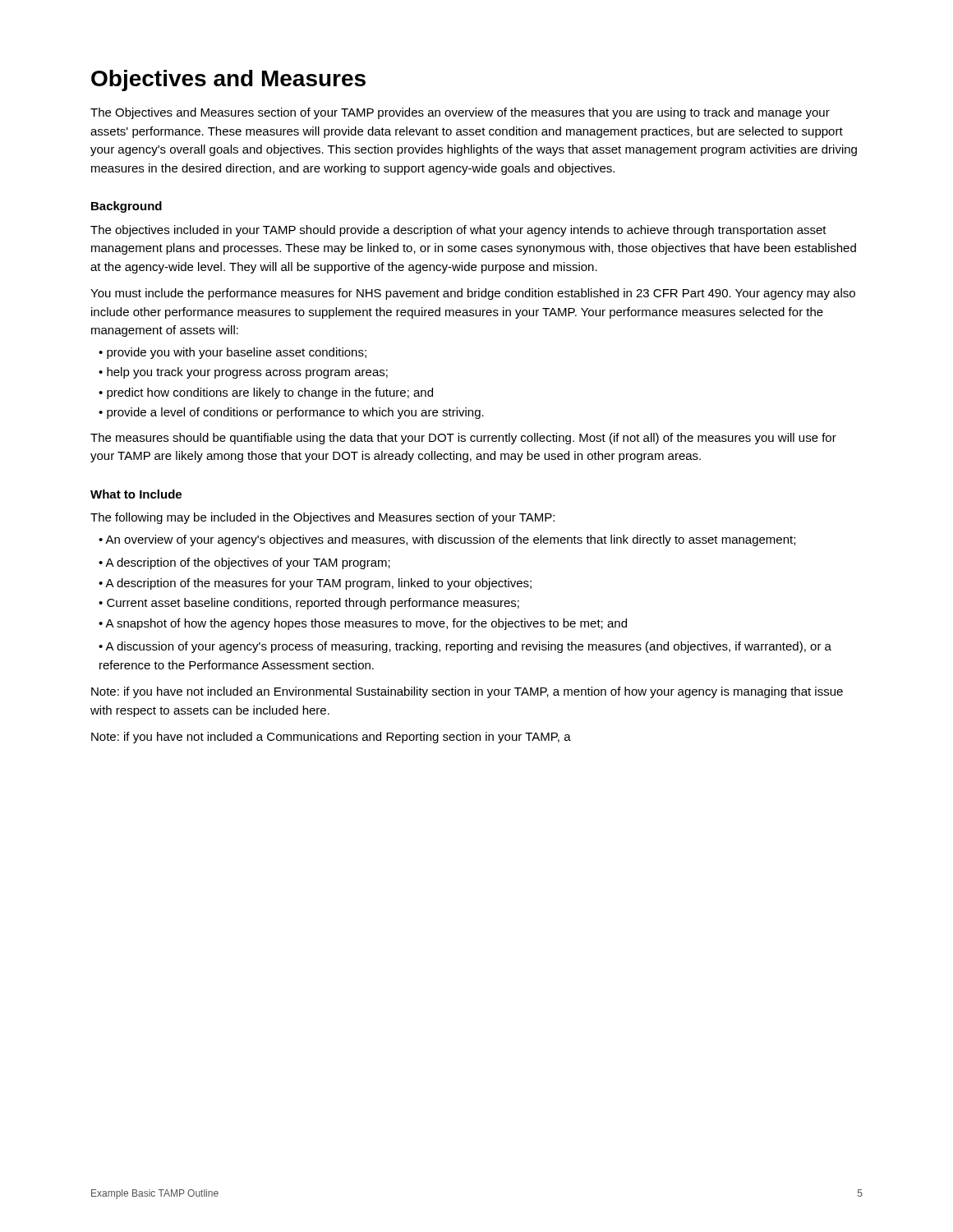Click on the passage starting "• A snapshot of how the"
Image resolution: width=953 pixels, height=1232 pixels.
(x=476, y=623)
